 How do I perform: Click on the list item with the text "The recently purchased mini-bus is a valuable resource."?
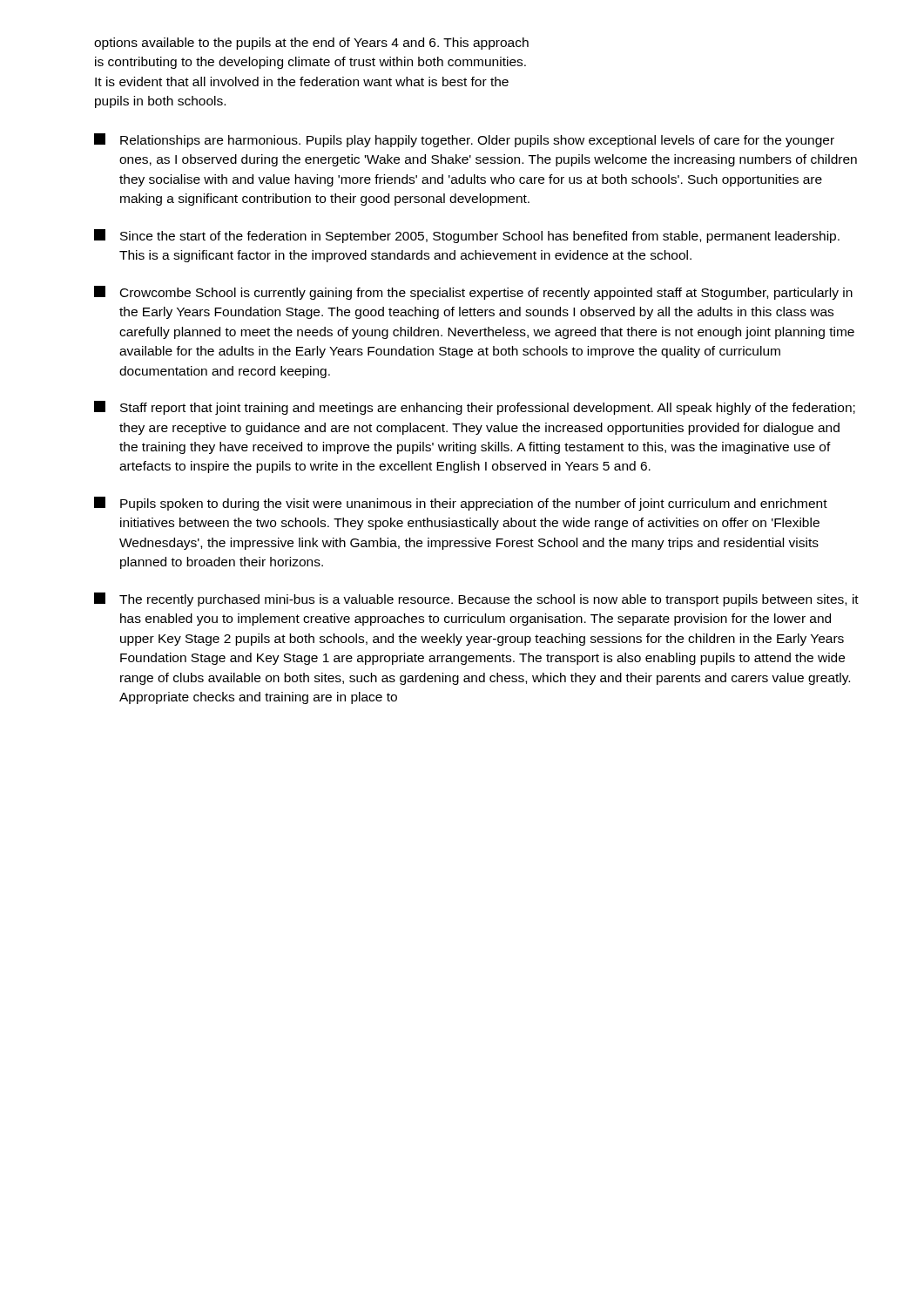[478, 648]
